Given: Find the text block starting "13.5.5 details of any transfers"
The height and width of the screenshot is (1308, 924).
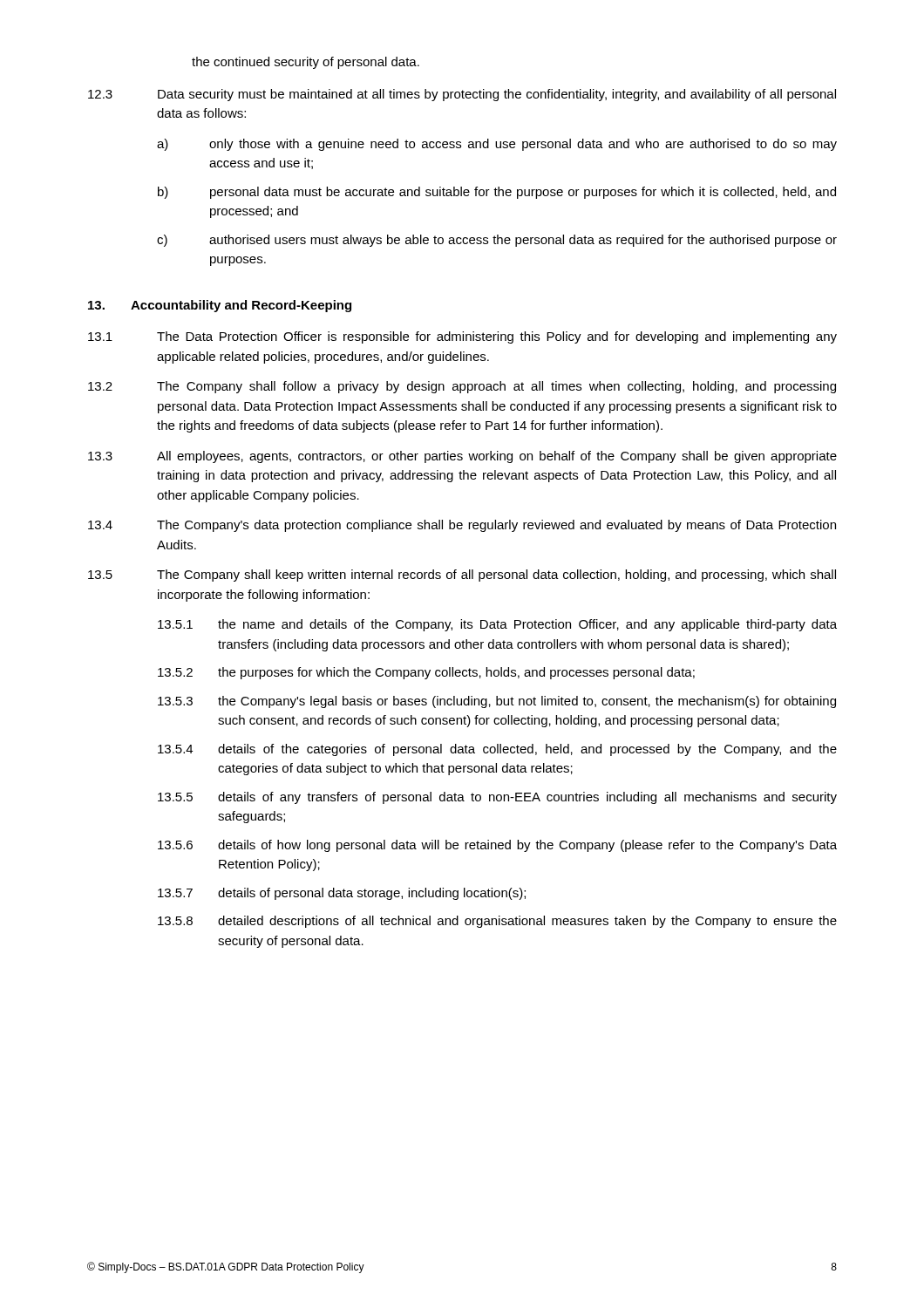Looking at the screenshot, I should [x=497, y=807].
